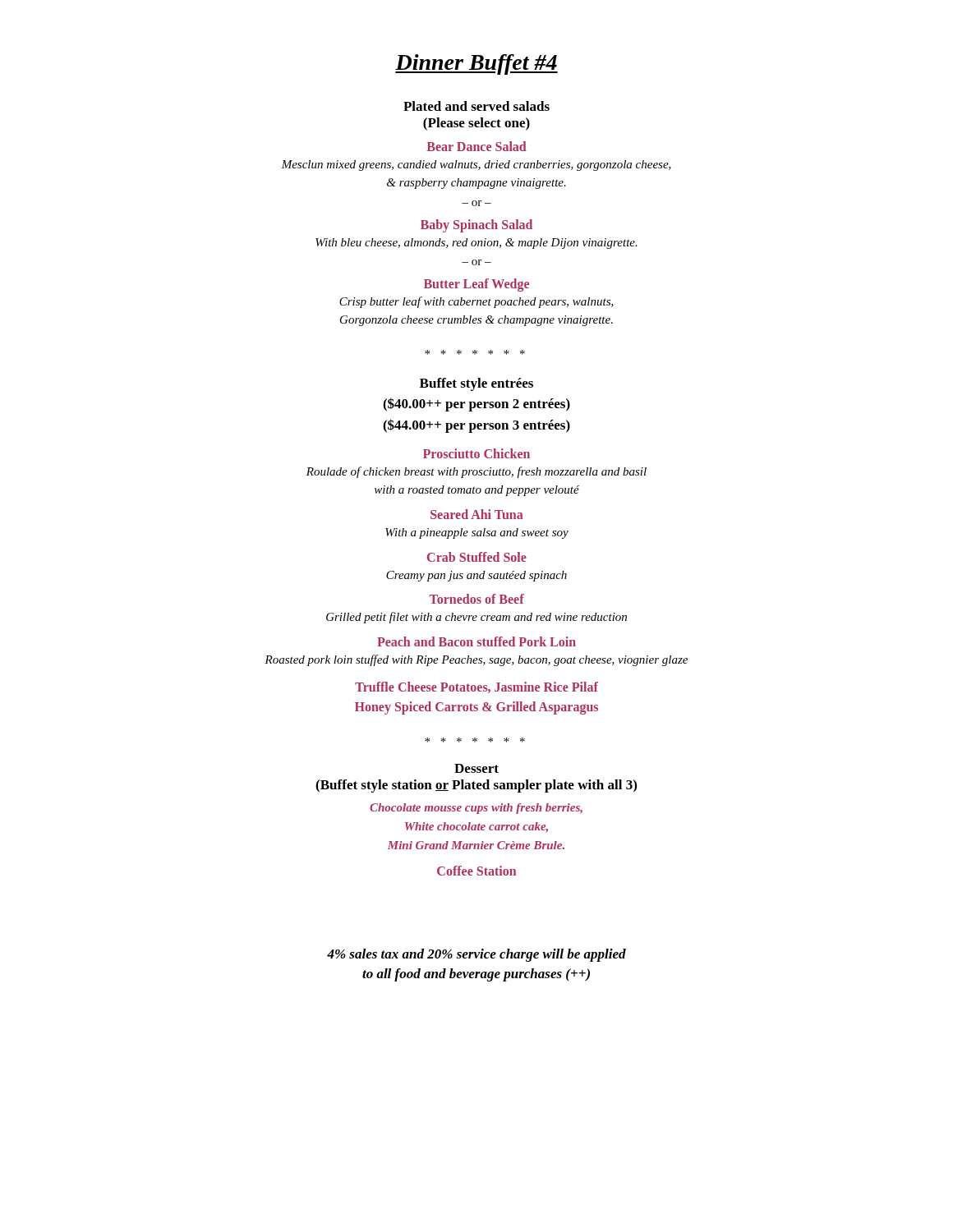Locate the block of text that opens with "Crisp butter leaf with"
The height and width of the screenshot is (1232, 953).
(x=476, y=311)
